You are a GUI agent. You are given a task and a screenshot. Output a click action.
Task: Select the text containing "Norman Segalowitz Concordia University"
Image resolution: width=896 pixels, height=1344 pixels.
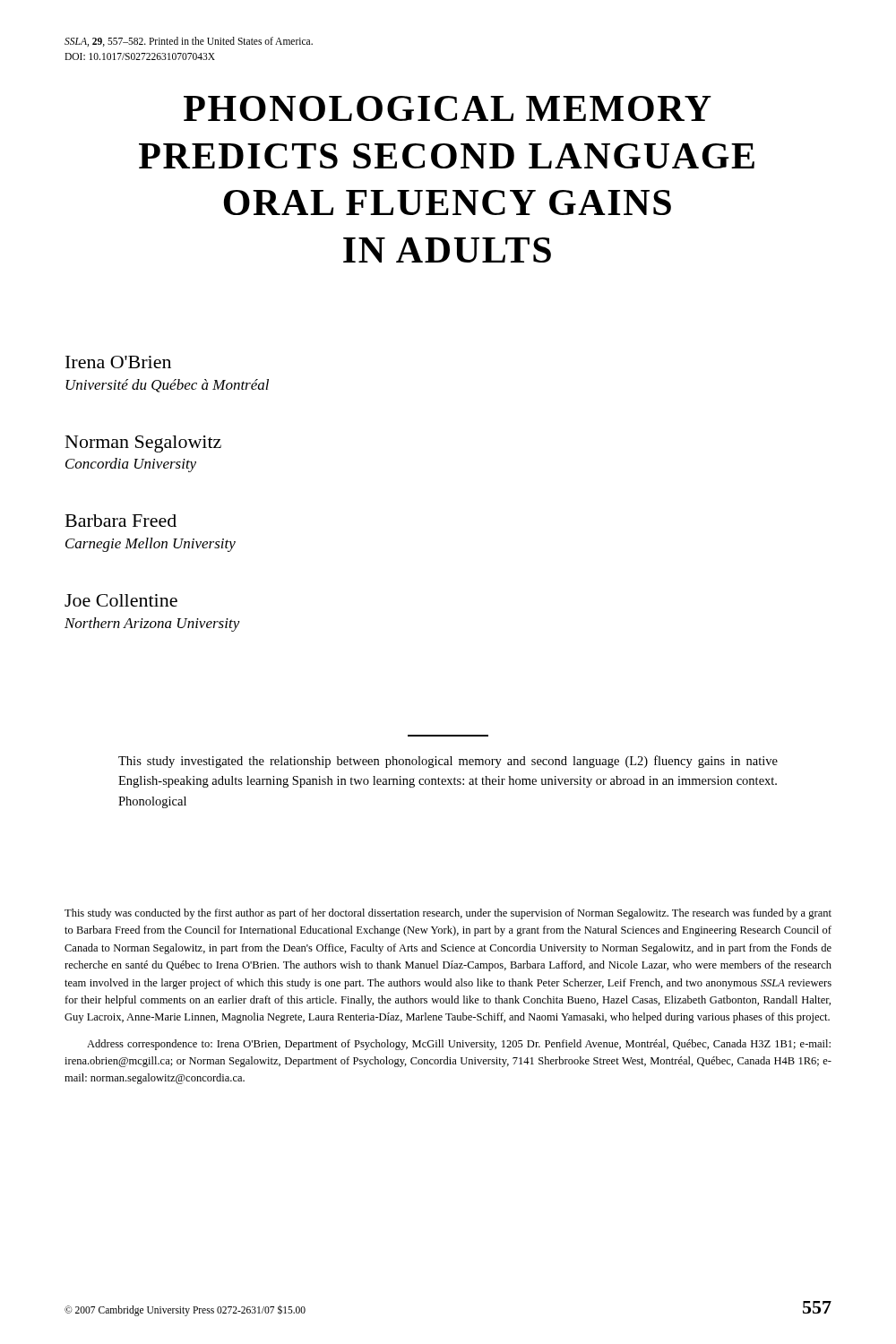coord(143,444)
